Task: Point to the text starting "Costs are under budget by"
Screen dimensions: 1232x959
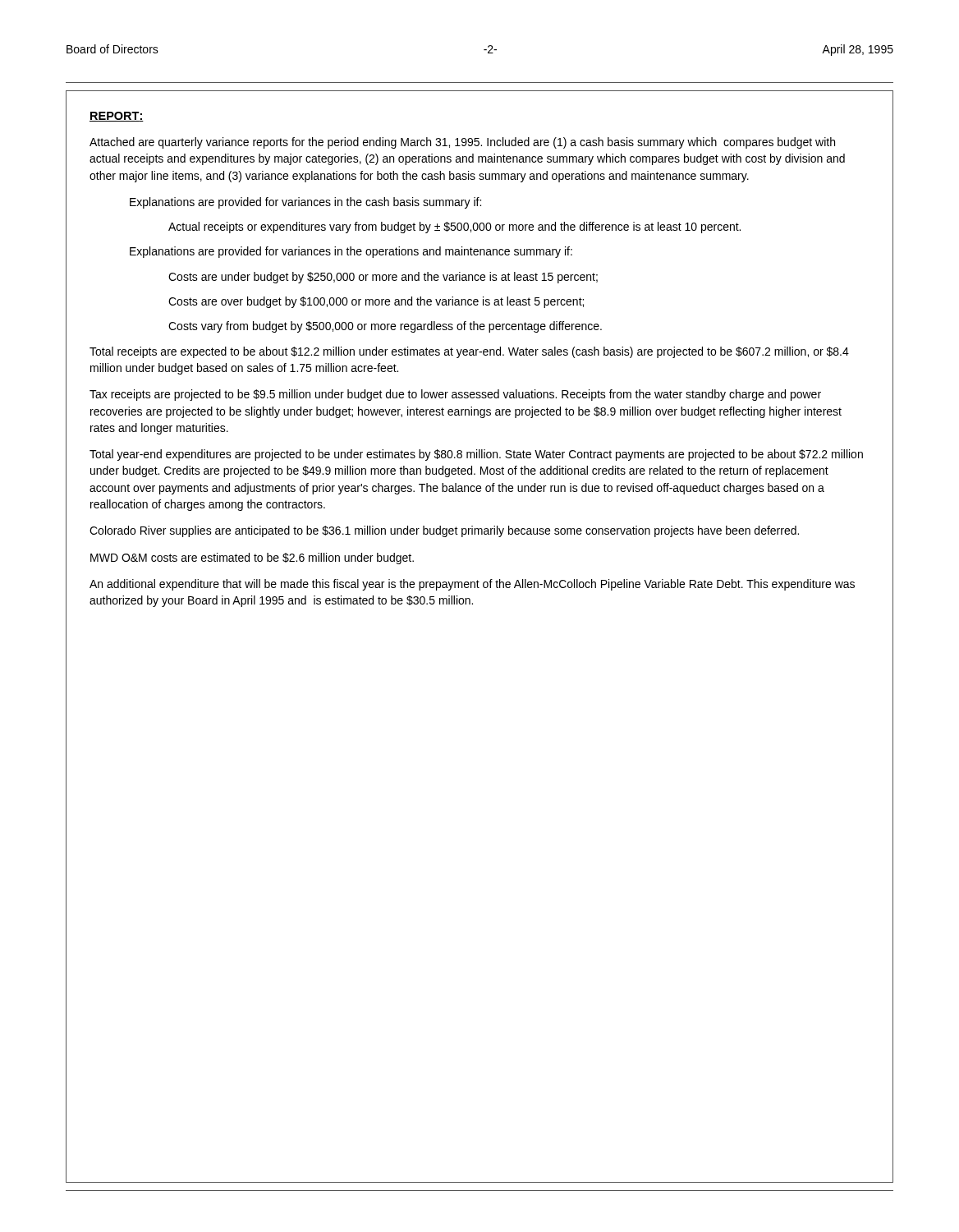Action: (383, 277)
